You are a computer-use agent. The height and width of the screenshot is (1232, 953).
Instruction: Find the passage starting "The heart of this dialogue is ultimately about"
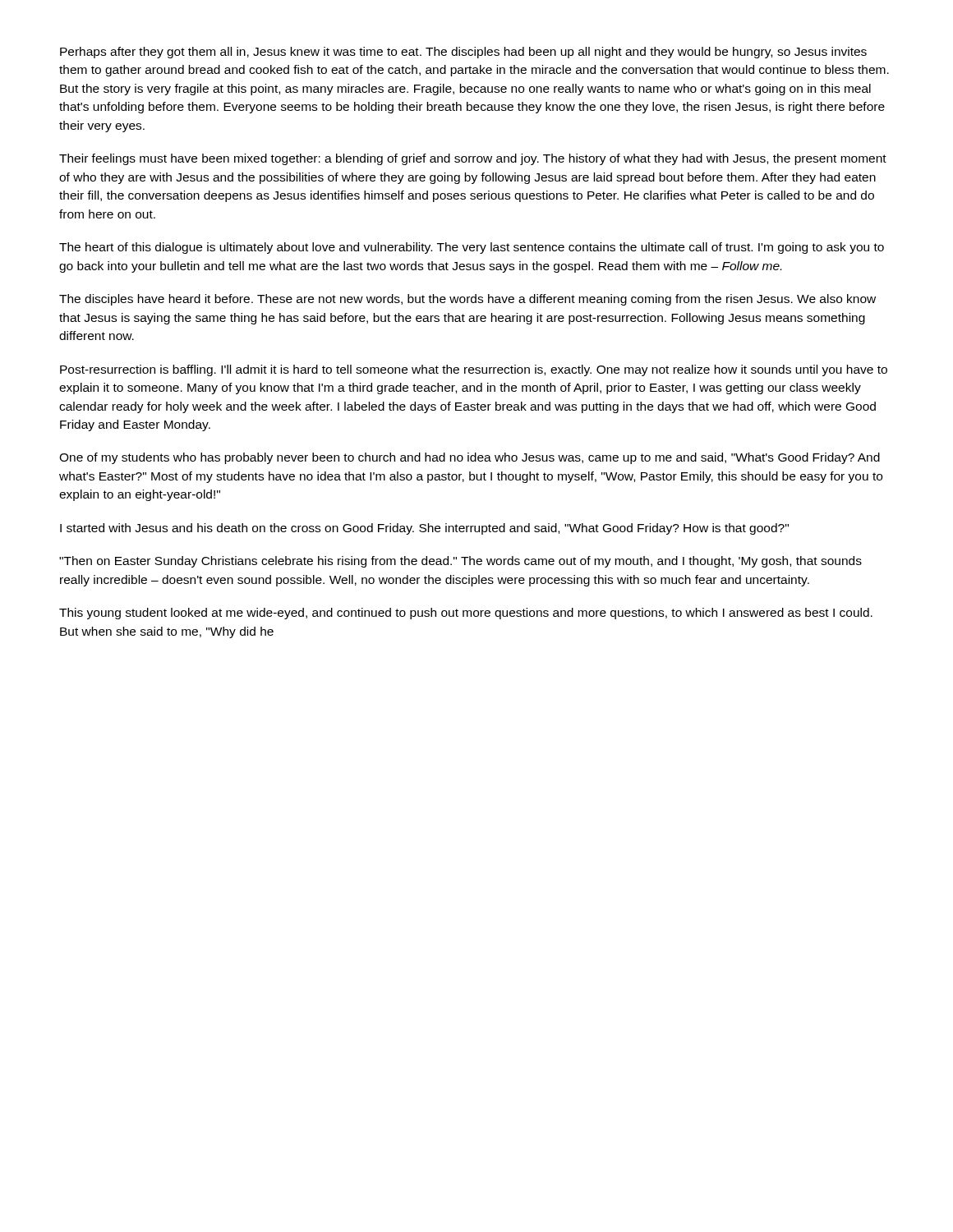point(472,256)
